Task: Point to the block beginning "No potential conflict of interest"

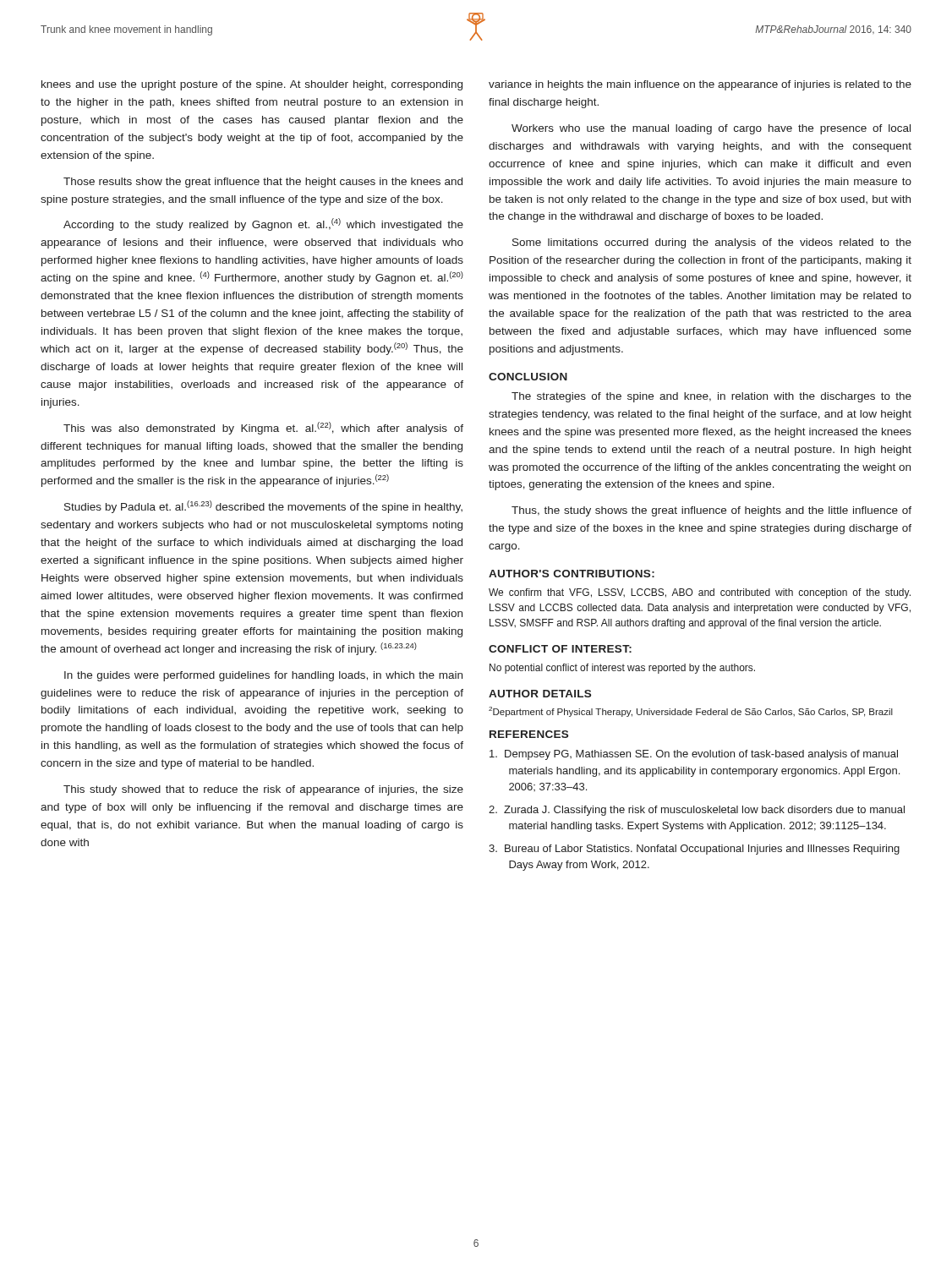Action: point(700,668)
